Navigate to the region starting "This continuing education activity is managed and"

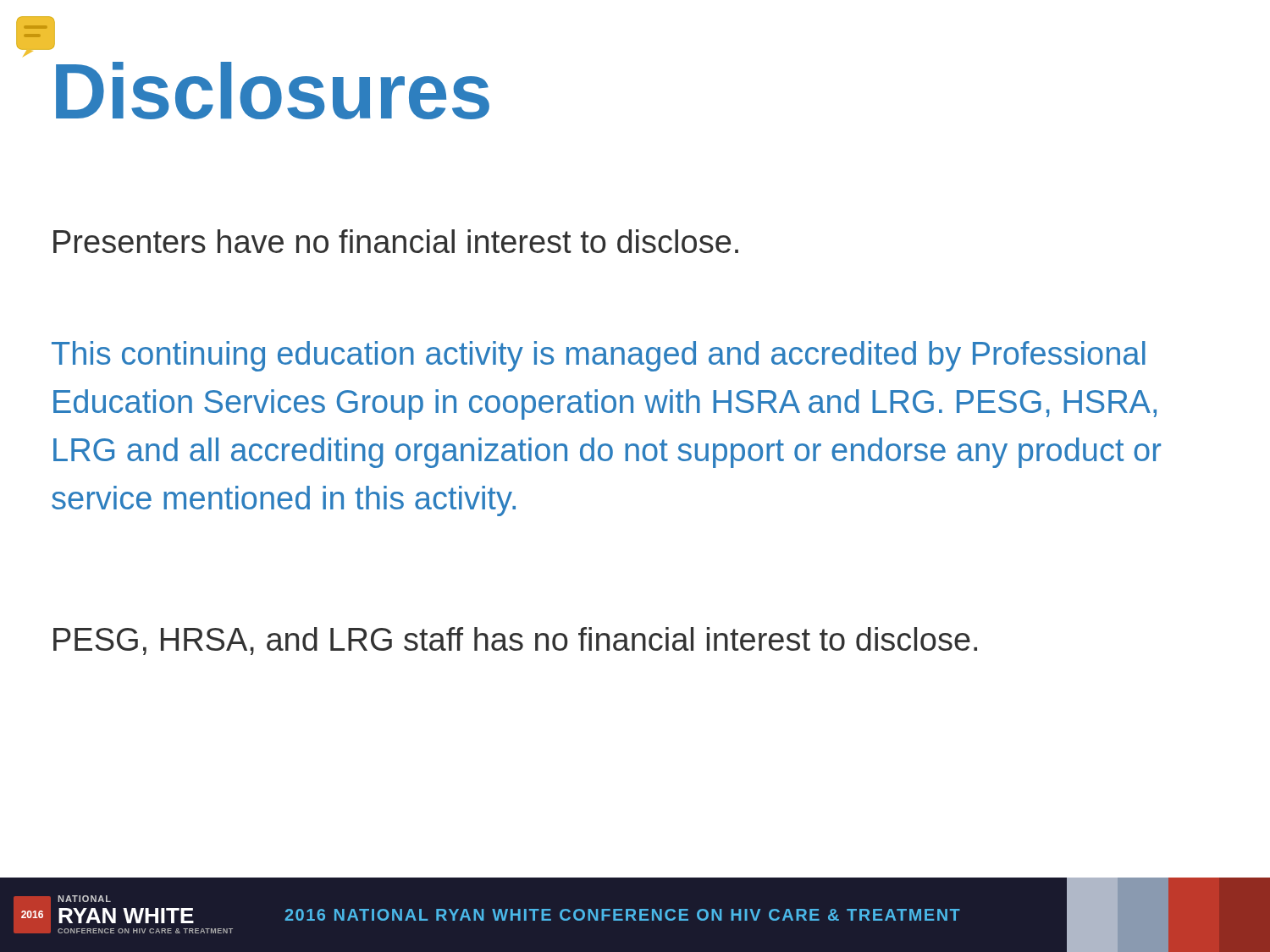[635, 426]
